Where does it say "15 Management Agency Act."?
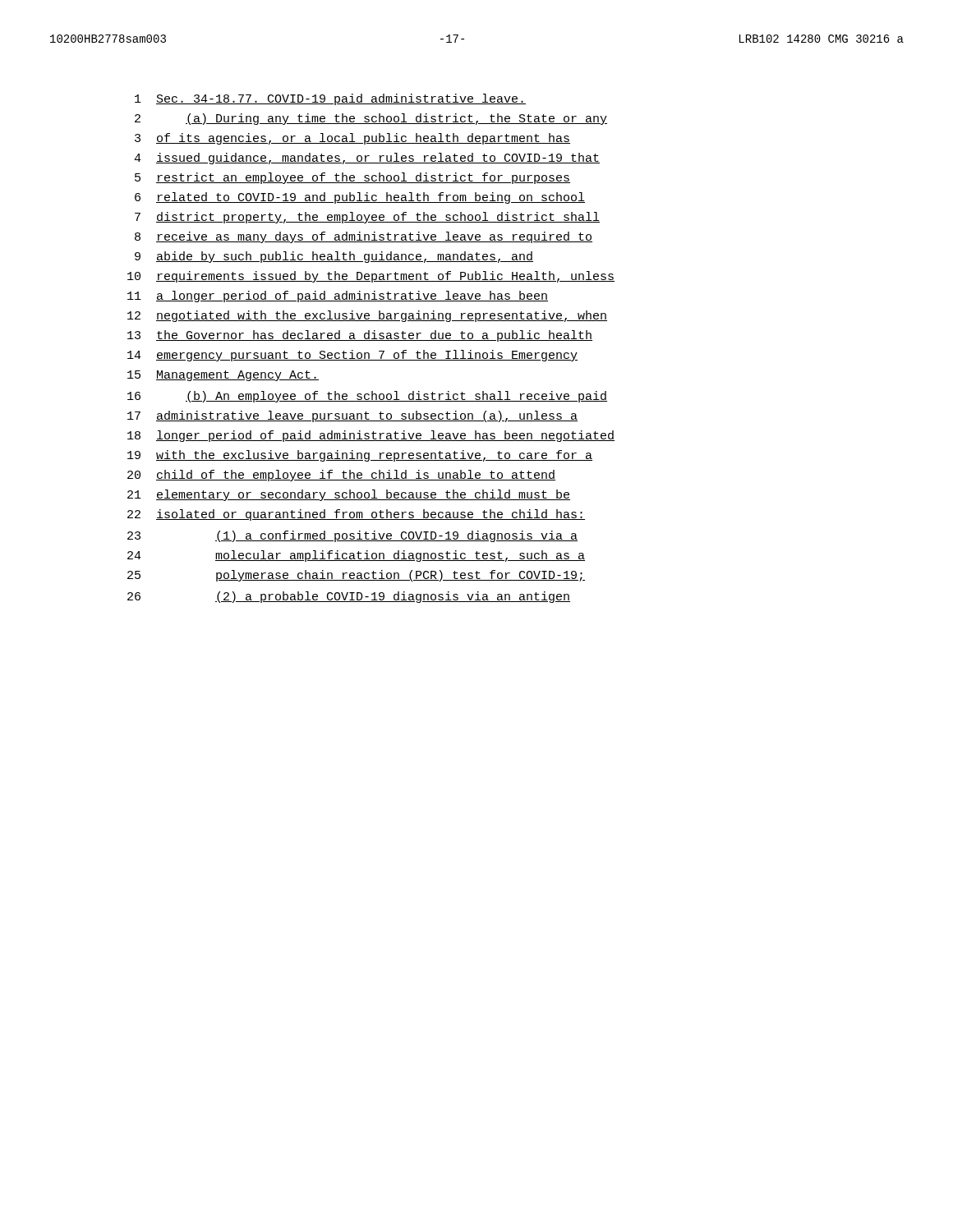The height and width of the screenshot is (1232, 953). [223, 376]
